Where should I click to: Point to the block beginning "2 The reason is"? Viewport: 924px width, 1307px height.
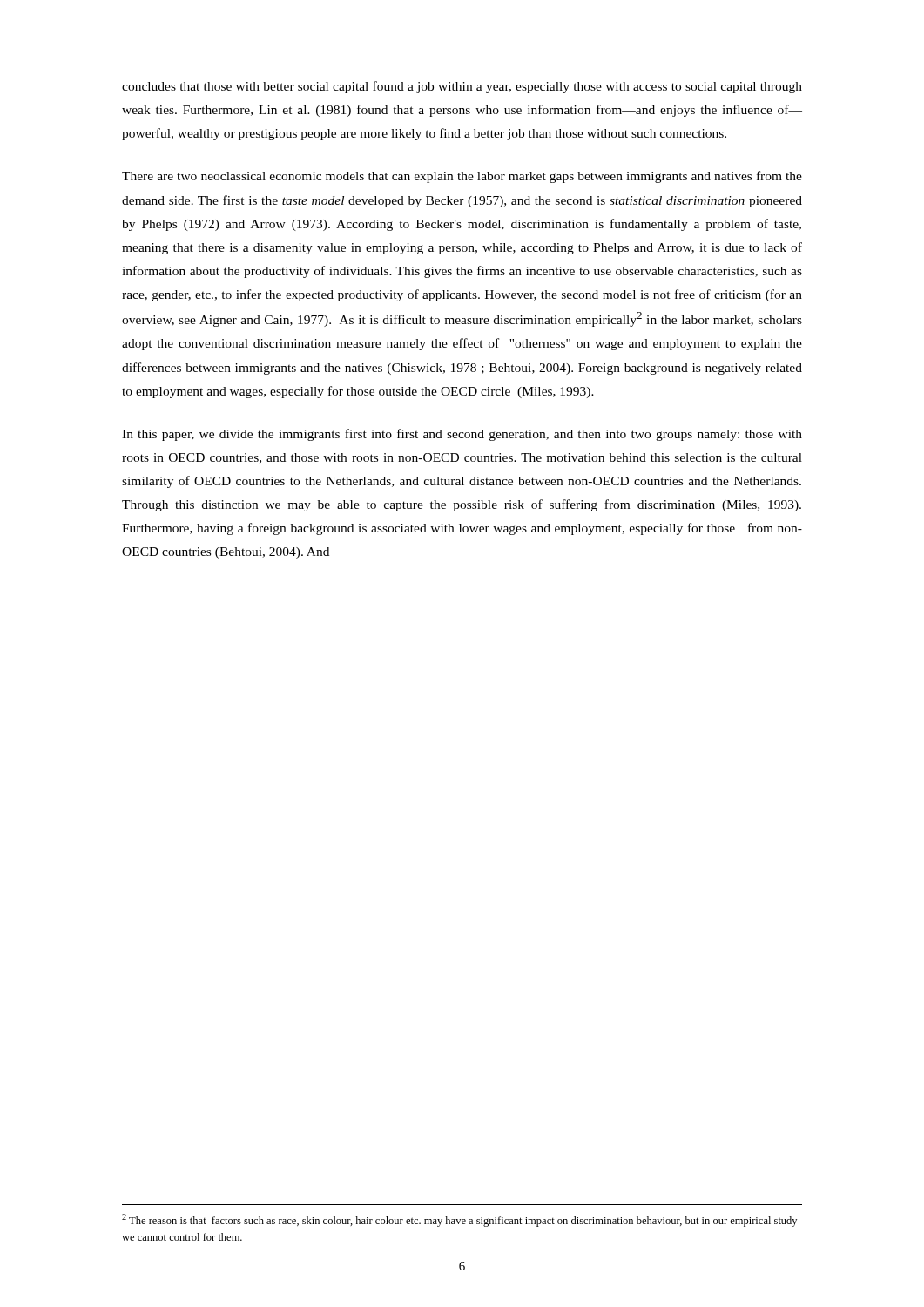click(460, 1228)
